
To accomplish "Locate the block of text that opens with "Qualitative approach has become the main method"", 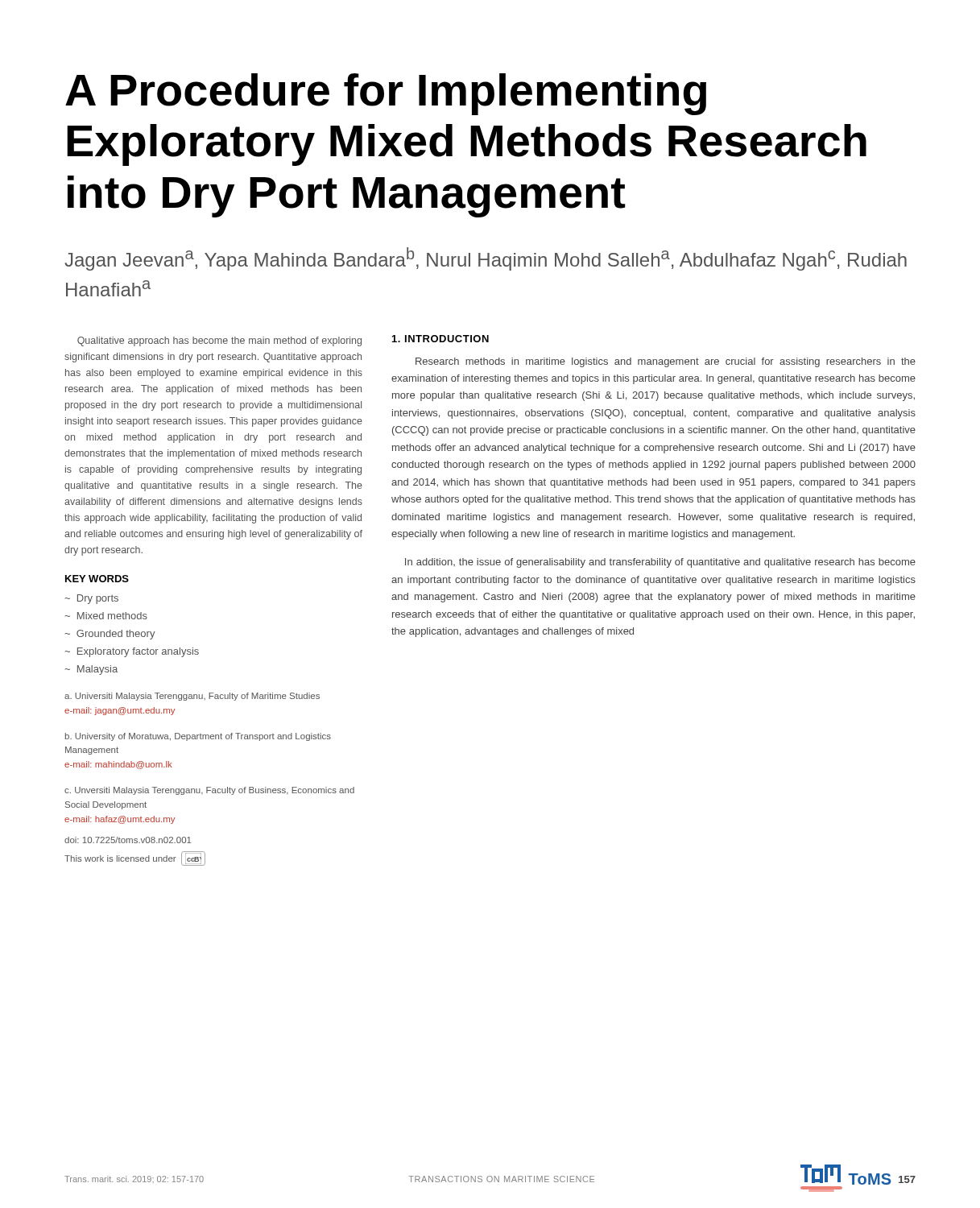I will click(x=213, y=445).
